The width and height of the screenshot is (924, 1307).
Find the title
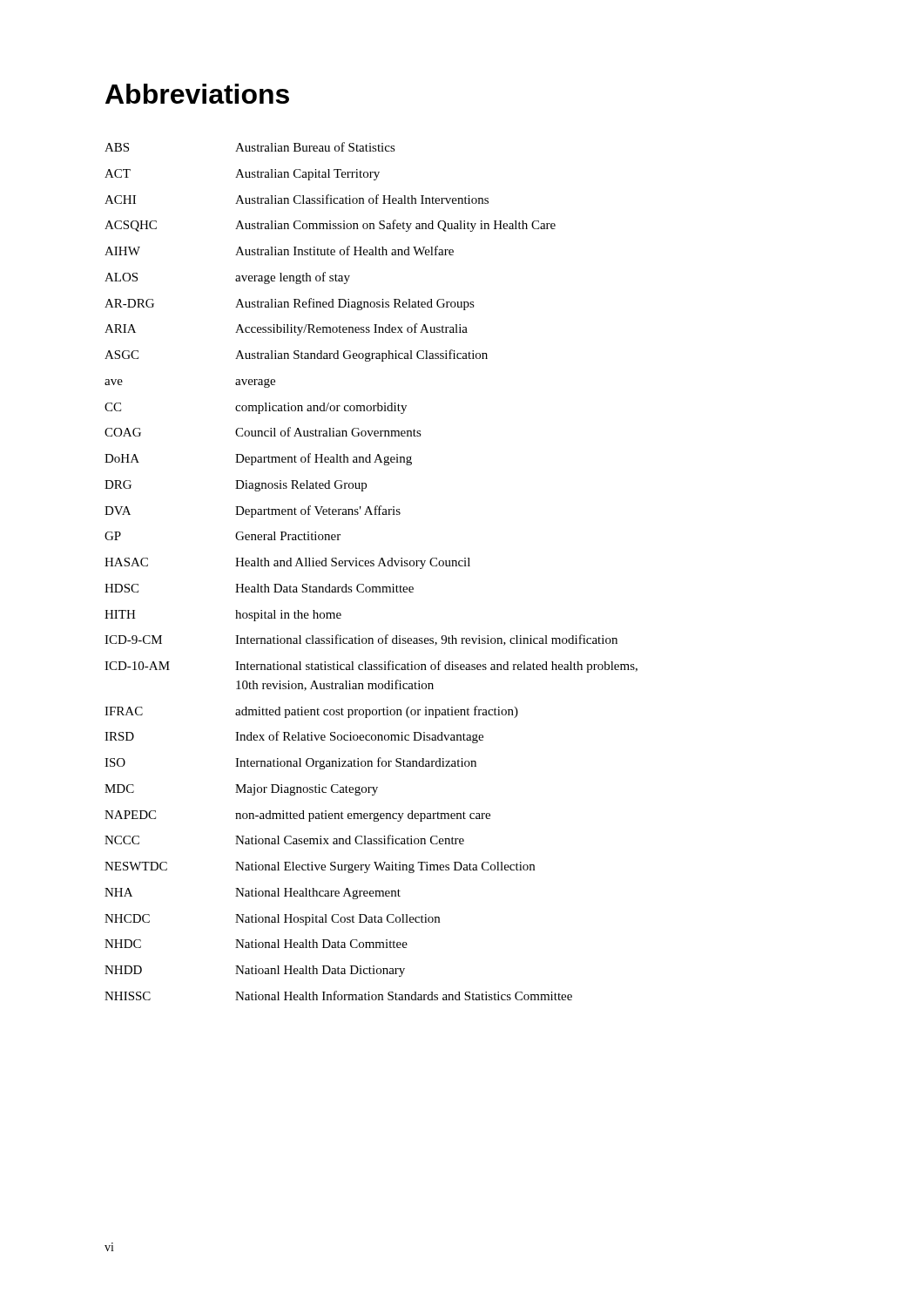pos(197,94)
